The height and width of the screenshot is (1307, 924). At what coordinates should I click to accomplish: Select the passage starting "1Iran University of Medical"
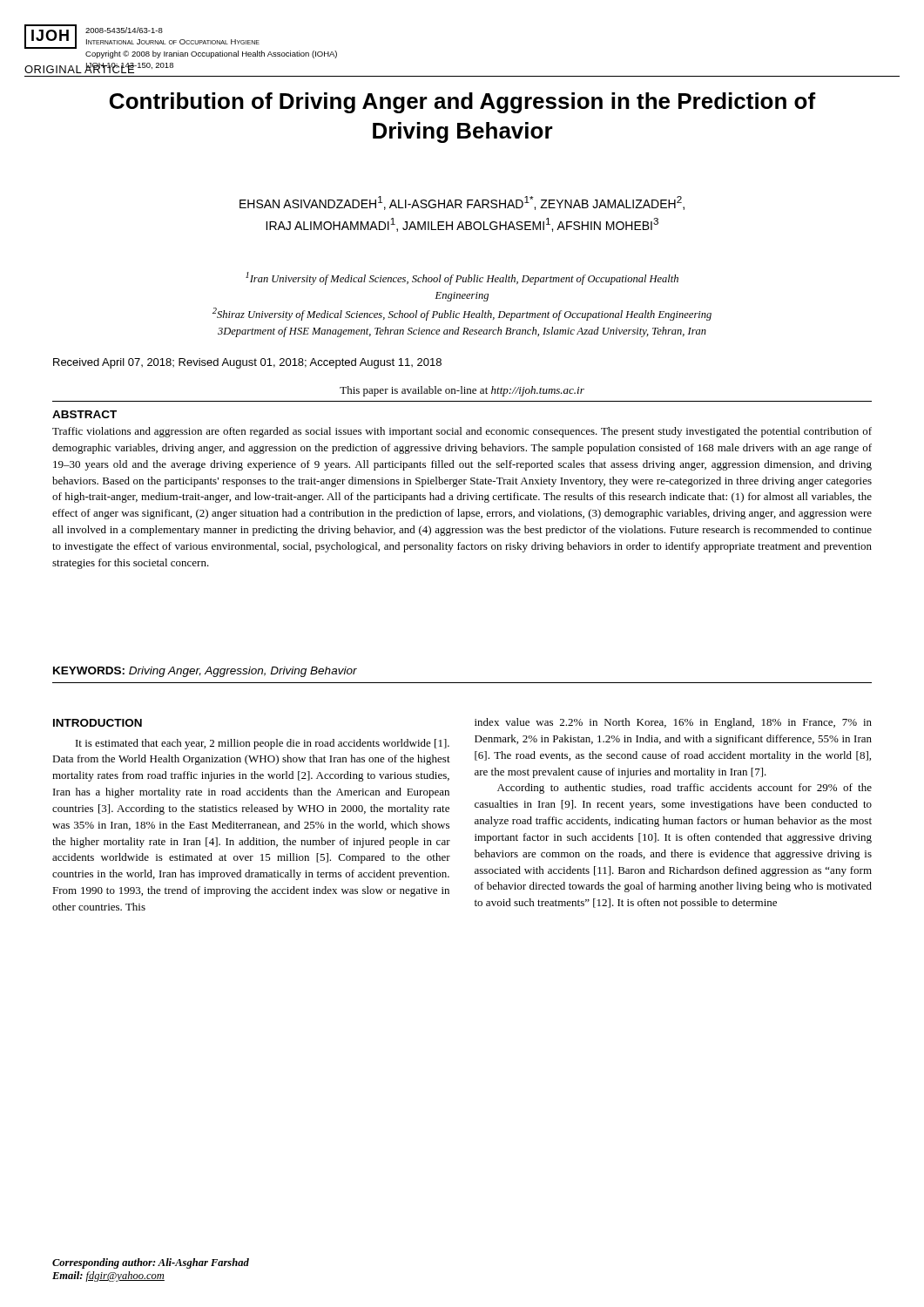[462, 303]
